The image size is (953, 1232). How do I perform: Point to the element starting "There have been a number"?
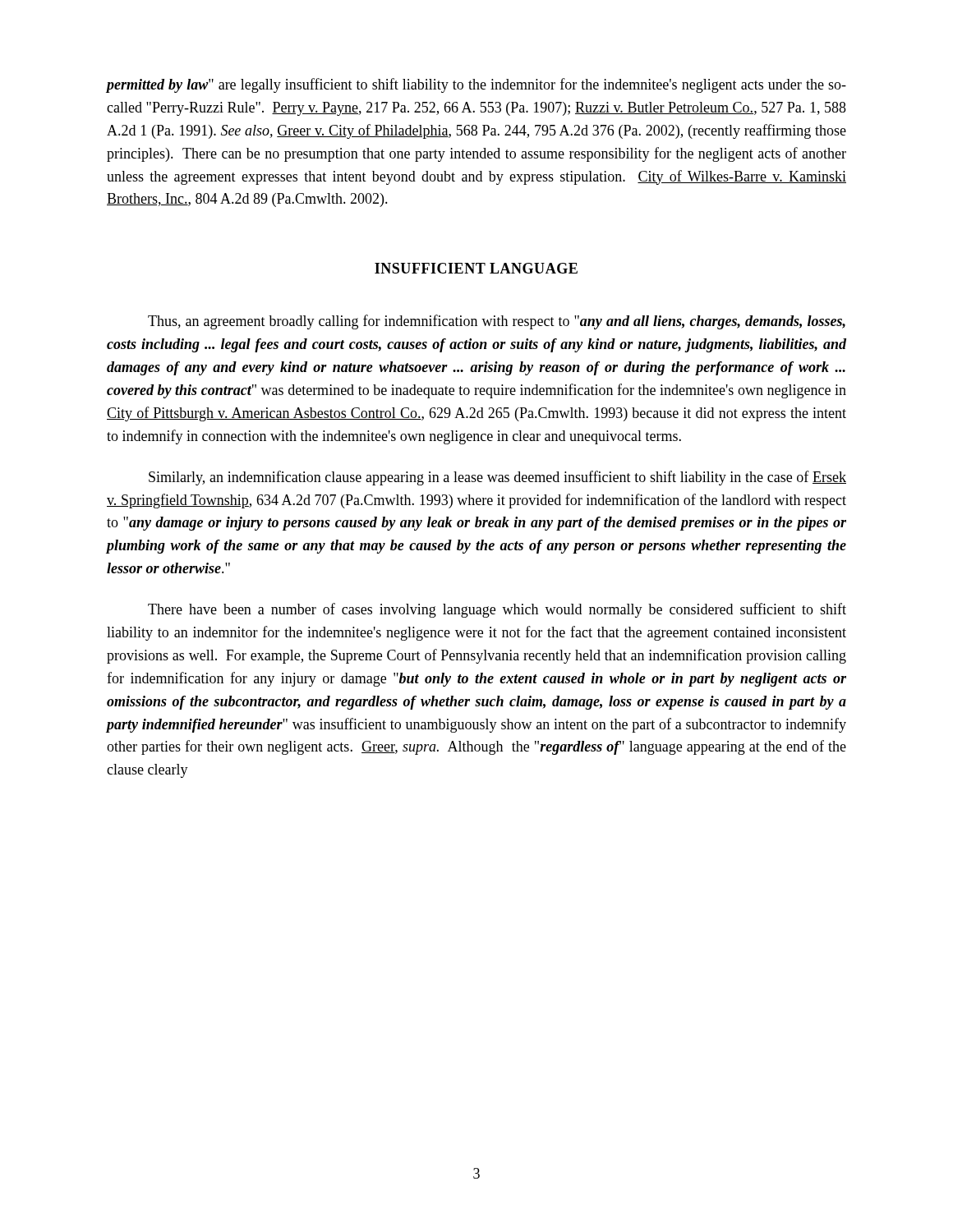[476, 690]
